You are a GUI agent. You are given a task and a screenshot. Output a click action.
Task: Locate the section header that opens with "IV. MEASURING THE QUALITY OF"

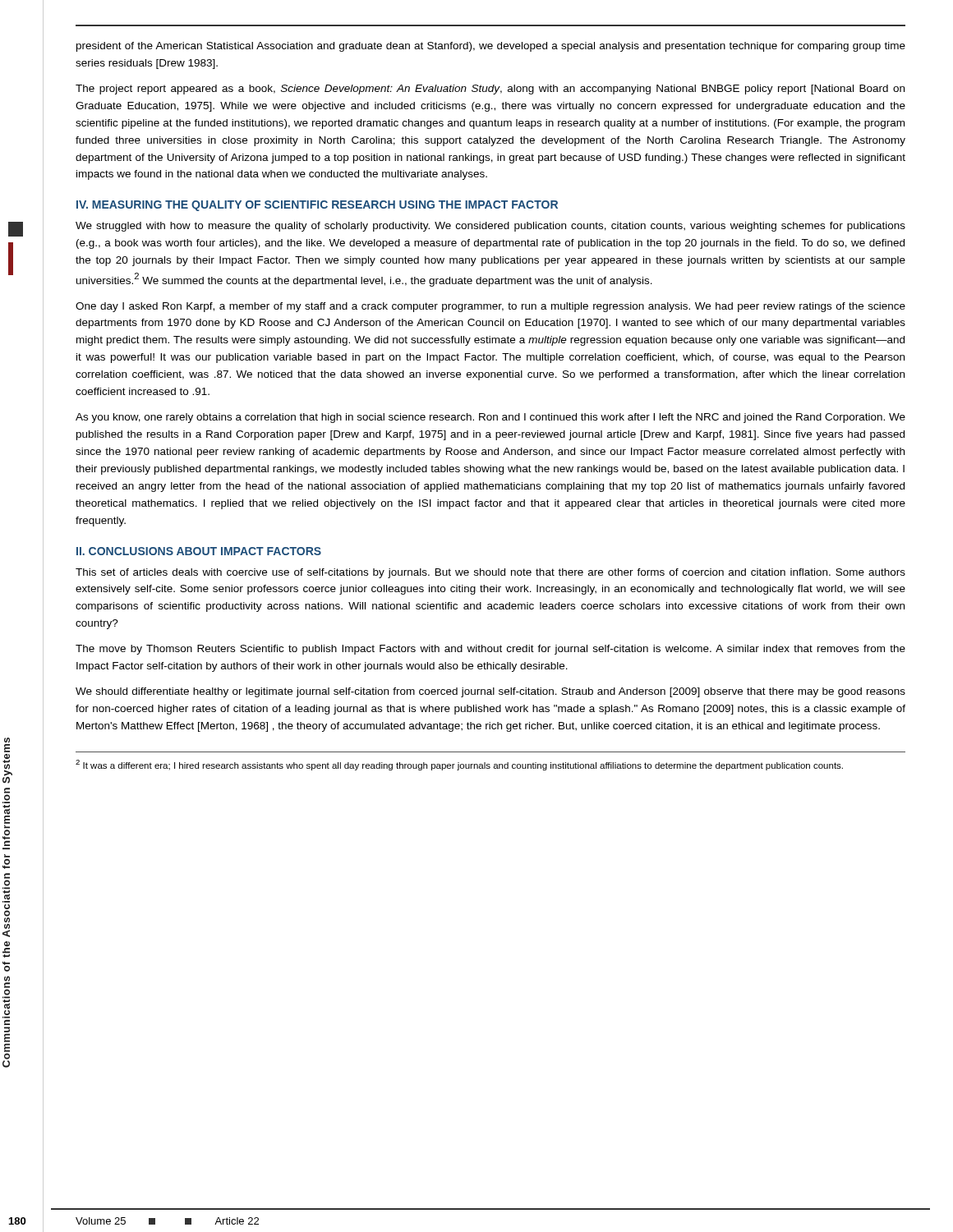pyautogui.click(x=317, y=205)
